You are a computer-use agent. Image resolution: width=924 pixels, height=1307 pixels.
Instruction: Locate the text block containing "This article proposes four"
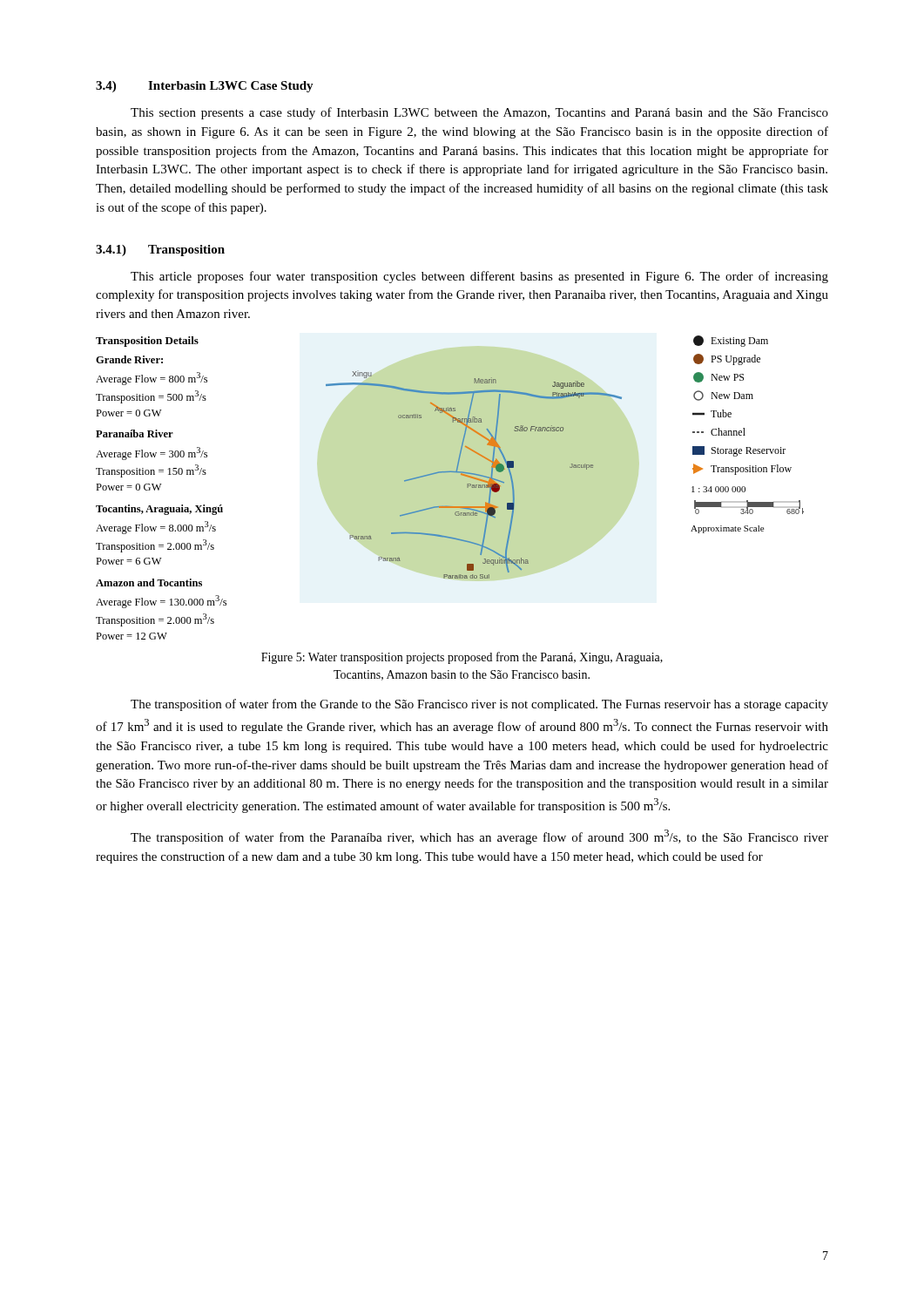click(x=462, y=295)
